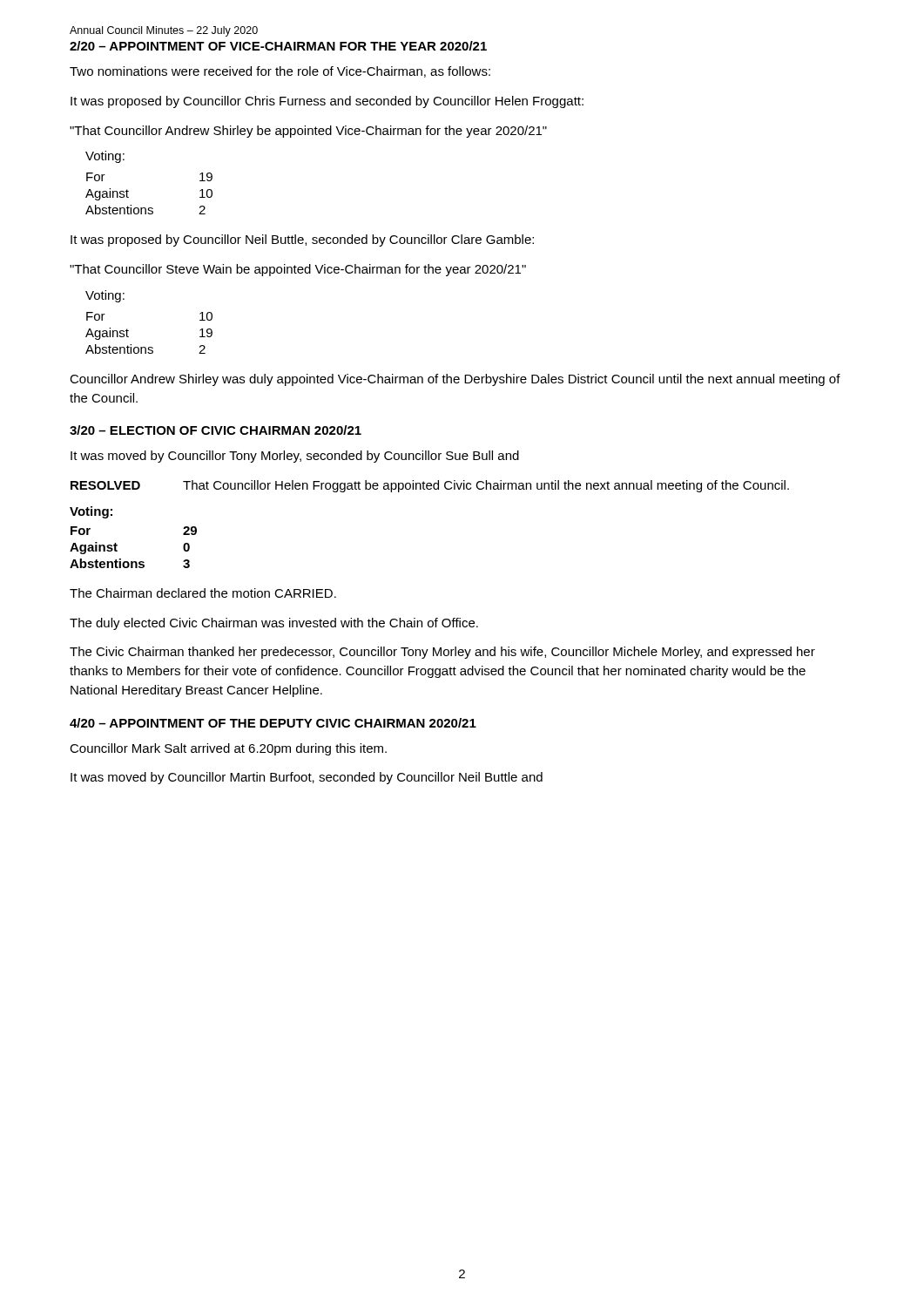The image size is (924, 1307).
Task: Click on the text block starting ""That Councillor Andrew Shirley be appointed Vice-Chairman"
Action: (308, 130)
